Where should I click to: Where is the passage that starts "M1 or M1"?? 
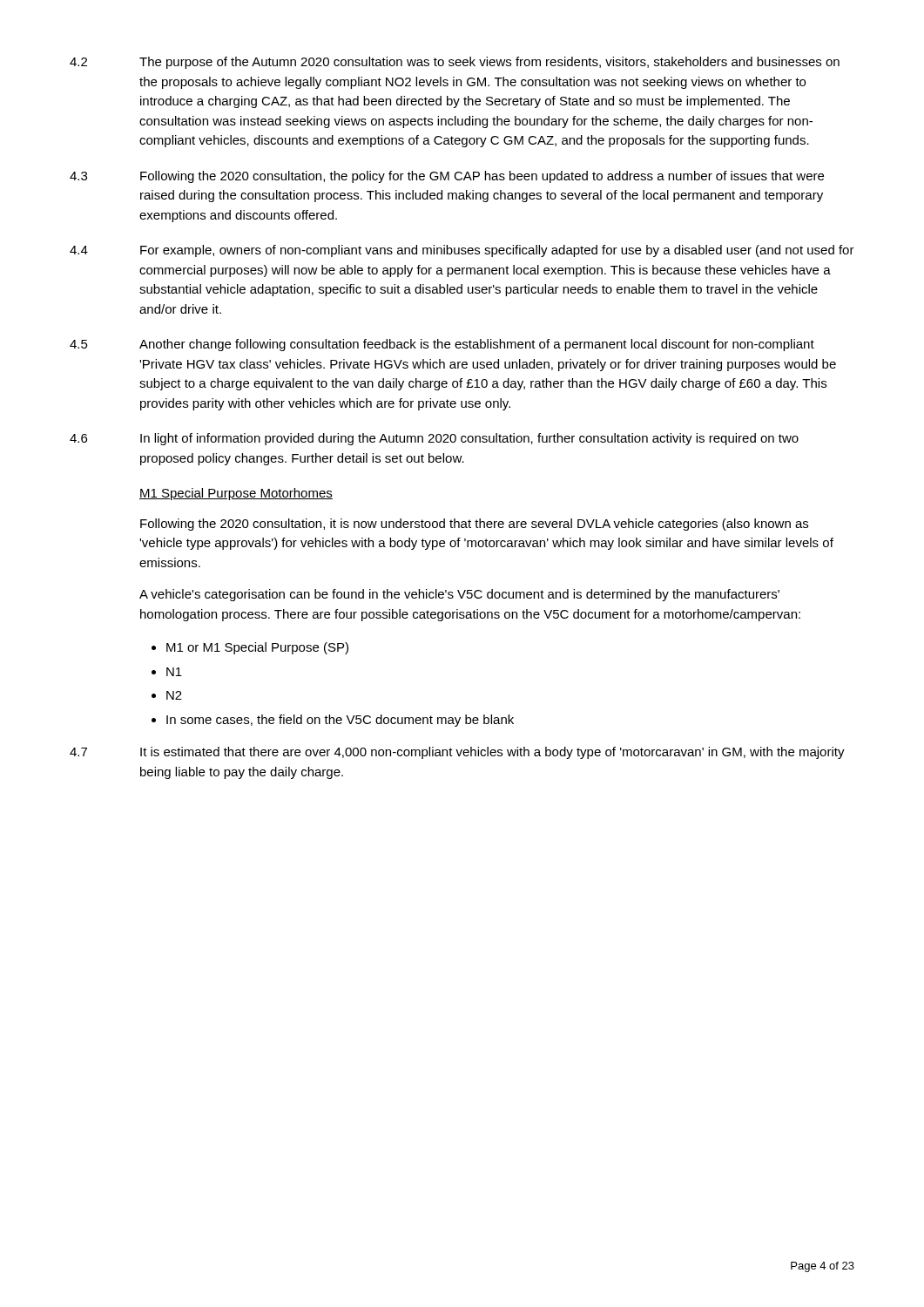pyautogui.click(x=257, y=647)
